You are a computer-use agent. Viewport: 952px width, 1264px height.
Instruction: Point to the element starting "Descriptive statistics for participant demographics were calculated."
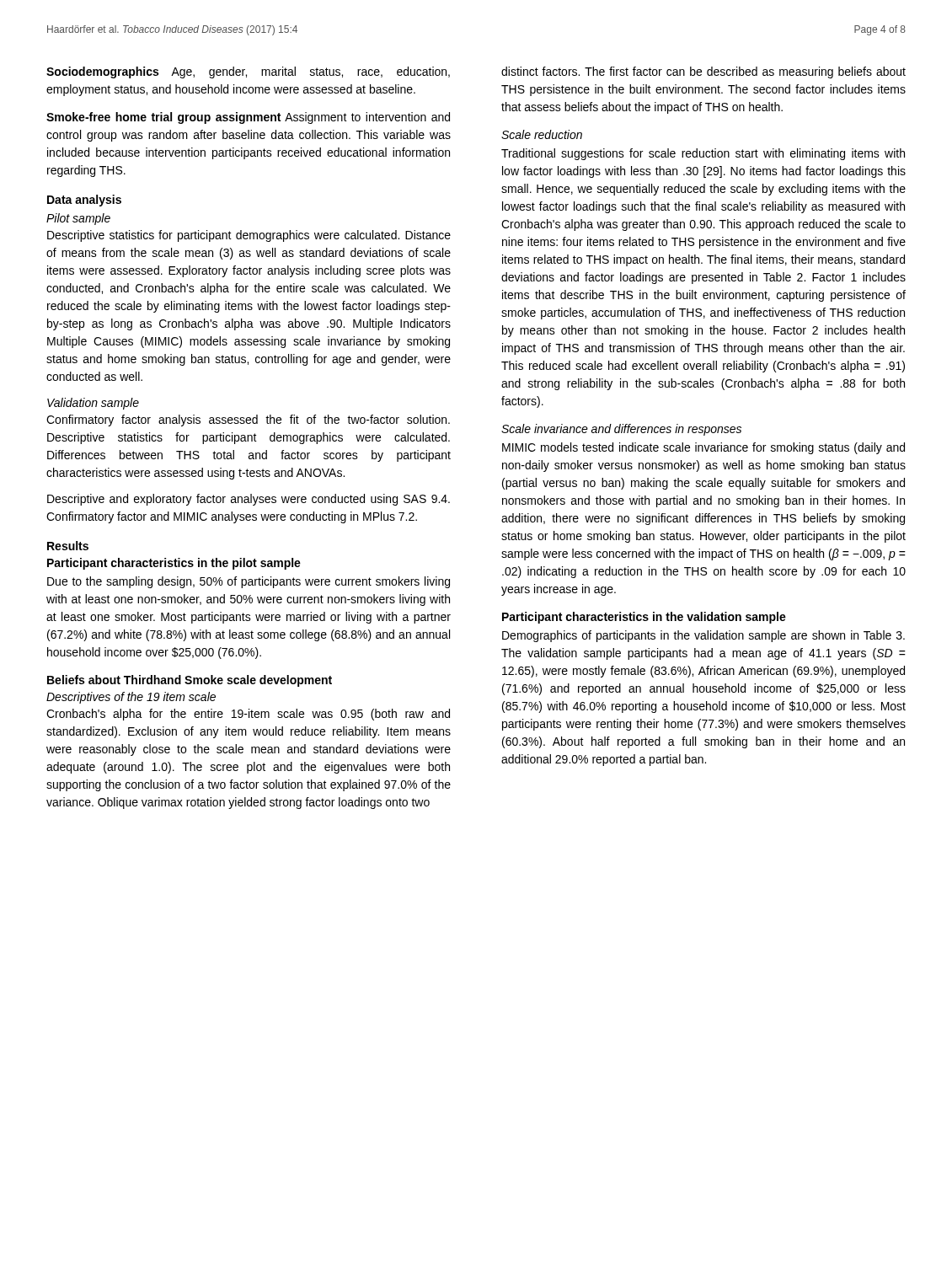point(249,306)
